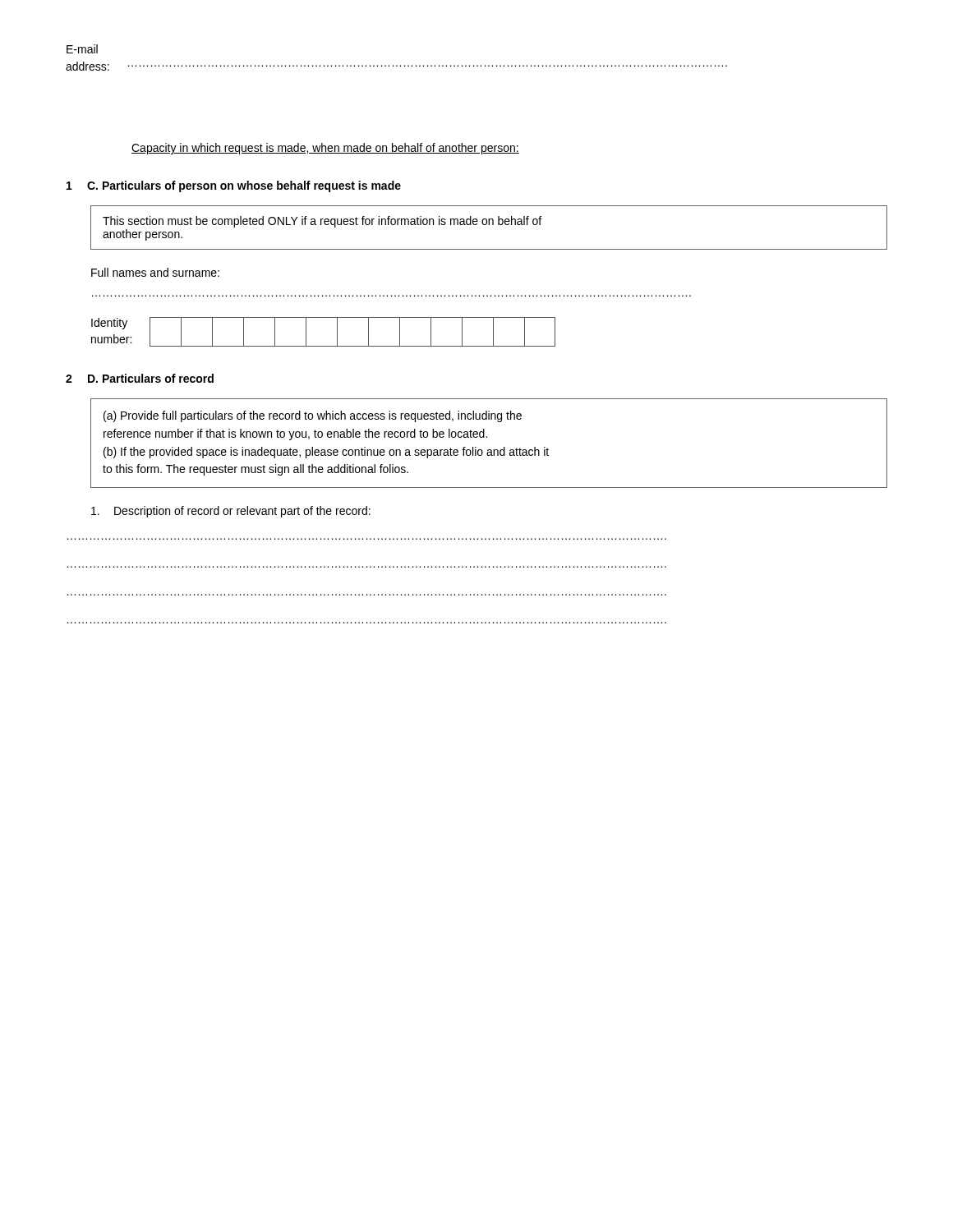The height and width of the screenshot is (1232, 953).
Task: Find the text block that reads "Capacity in which request is"
Action: coord(325,148)
